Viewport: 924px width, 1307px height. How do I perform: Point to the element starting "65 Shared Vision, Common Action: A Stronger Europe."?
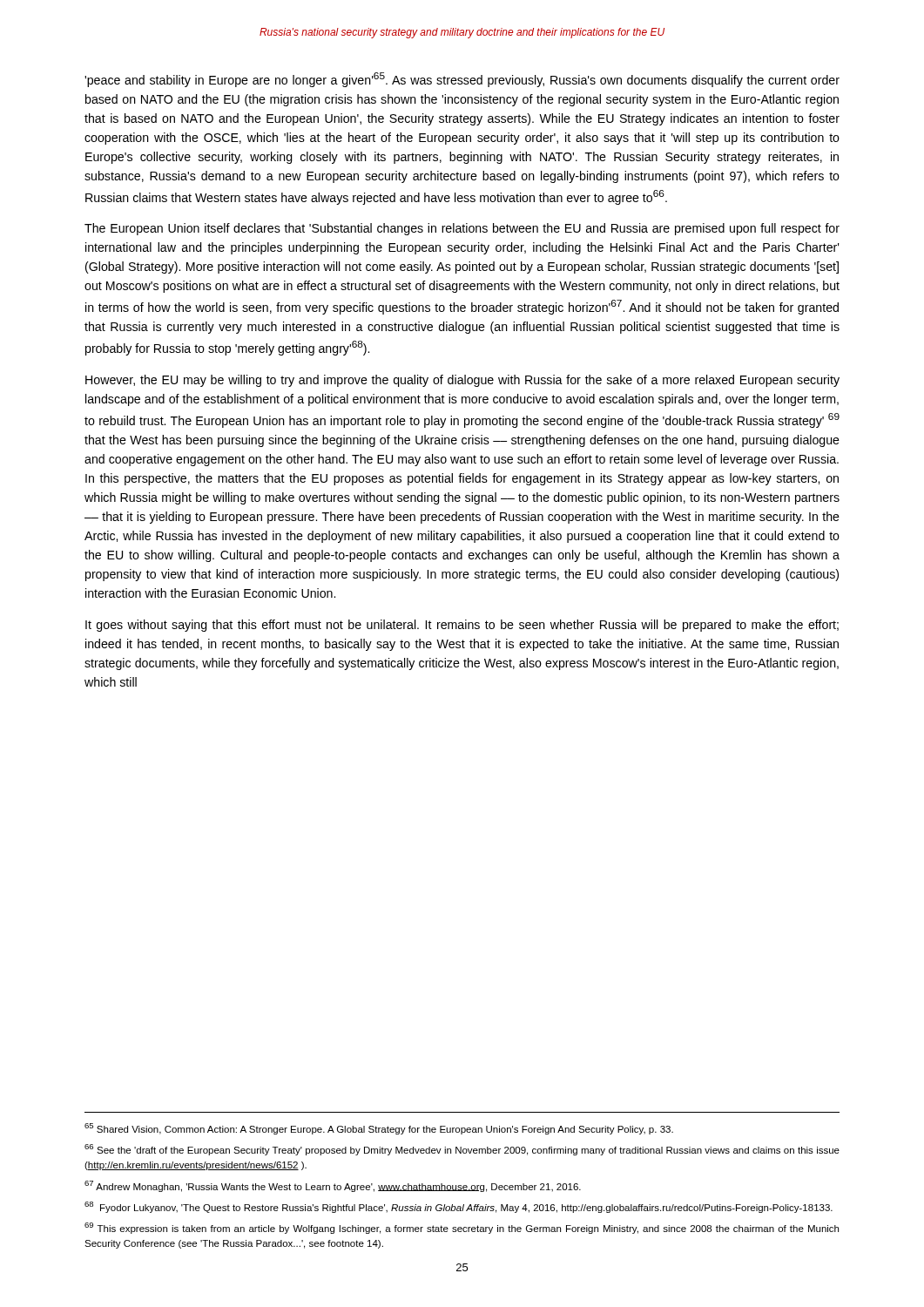(379, 1128)
